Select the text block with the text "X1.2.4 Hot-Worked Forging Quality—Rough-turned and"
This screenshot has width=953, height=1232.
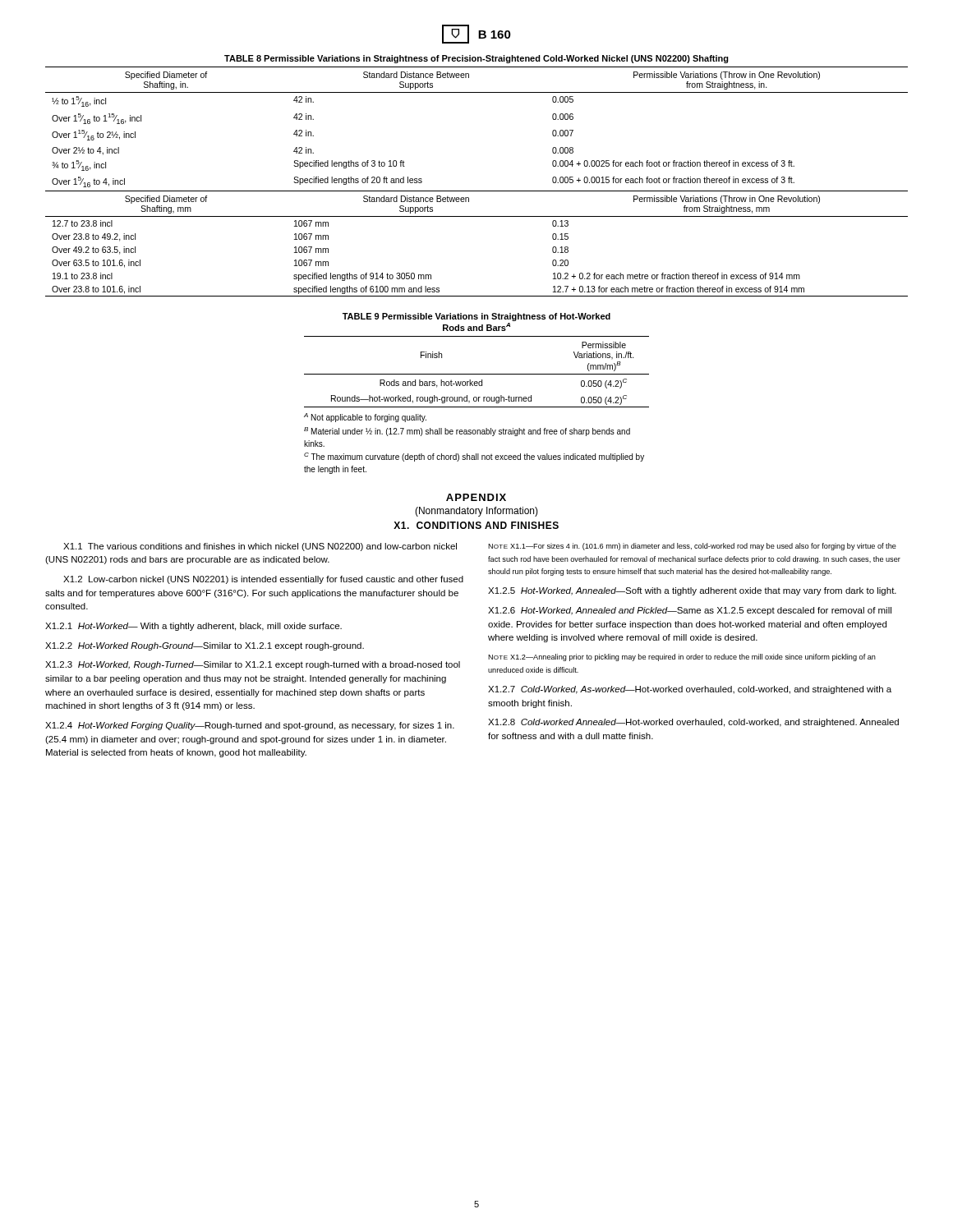250,739
